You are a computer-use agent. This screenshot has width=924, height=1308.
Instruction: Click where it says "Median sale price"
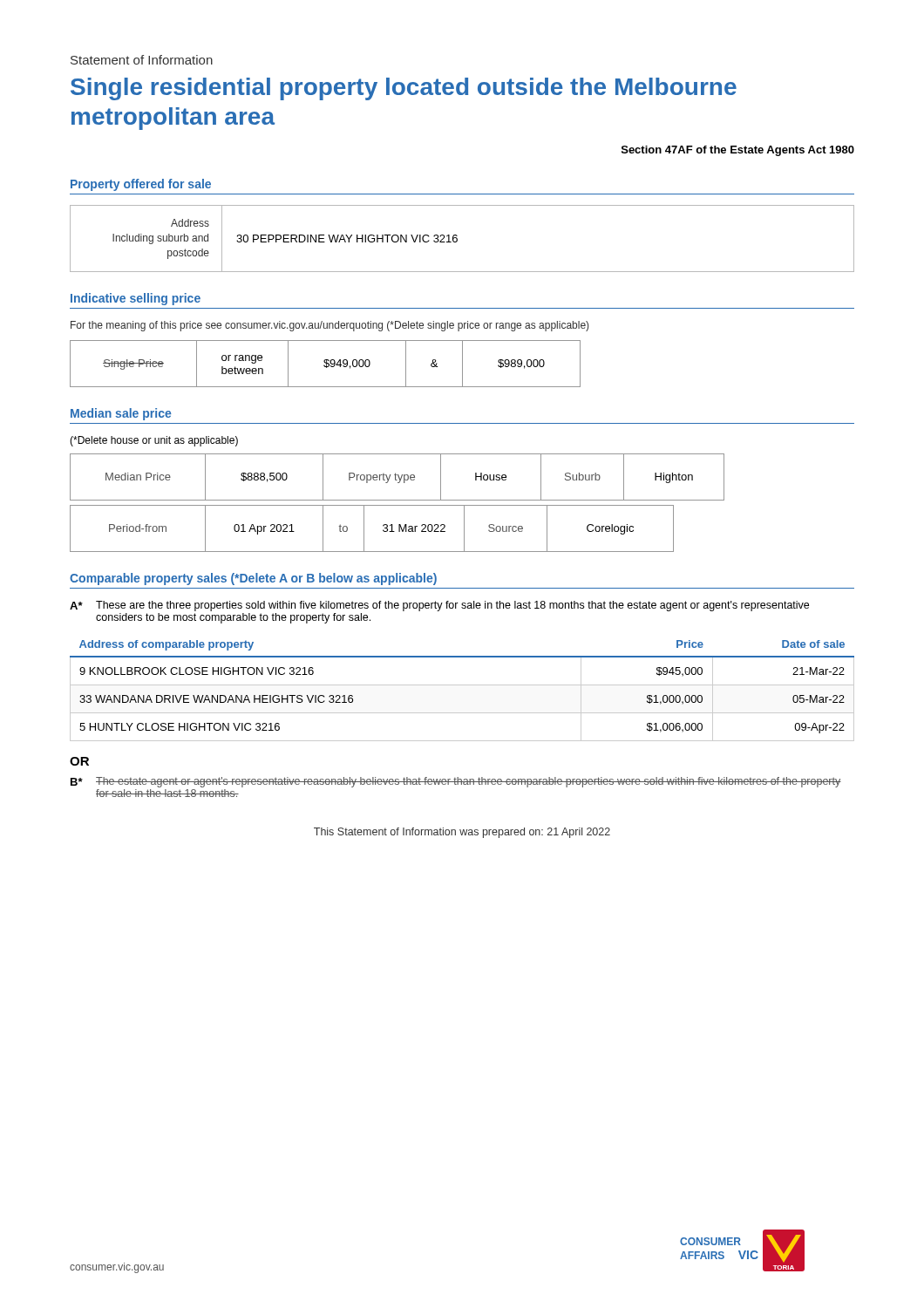121,413
